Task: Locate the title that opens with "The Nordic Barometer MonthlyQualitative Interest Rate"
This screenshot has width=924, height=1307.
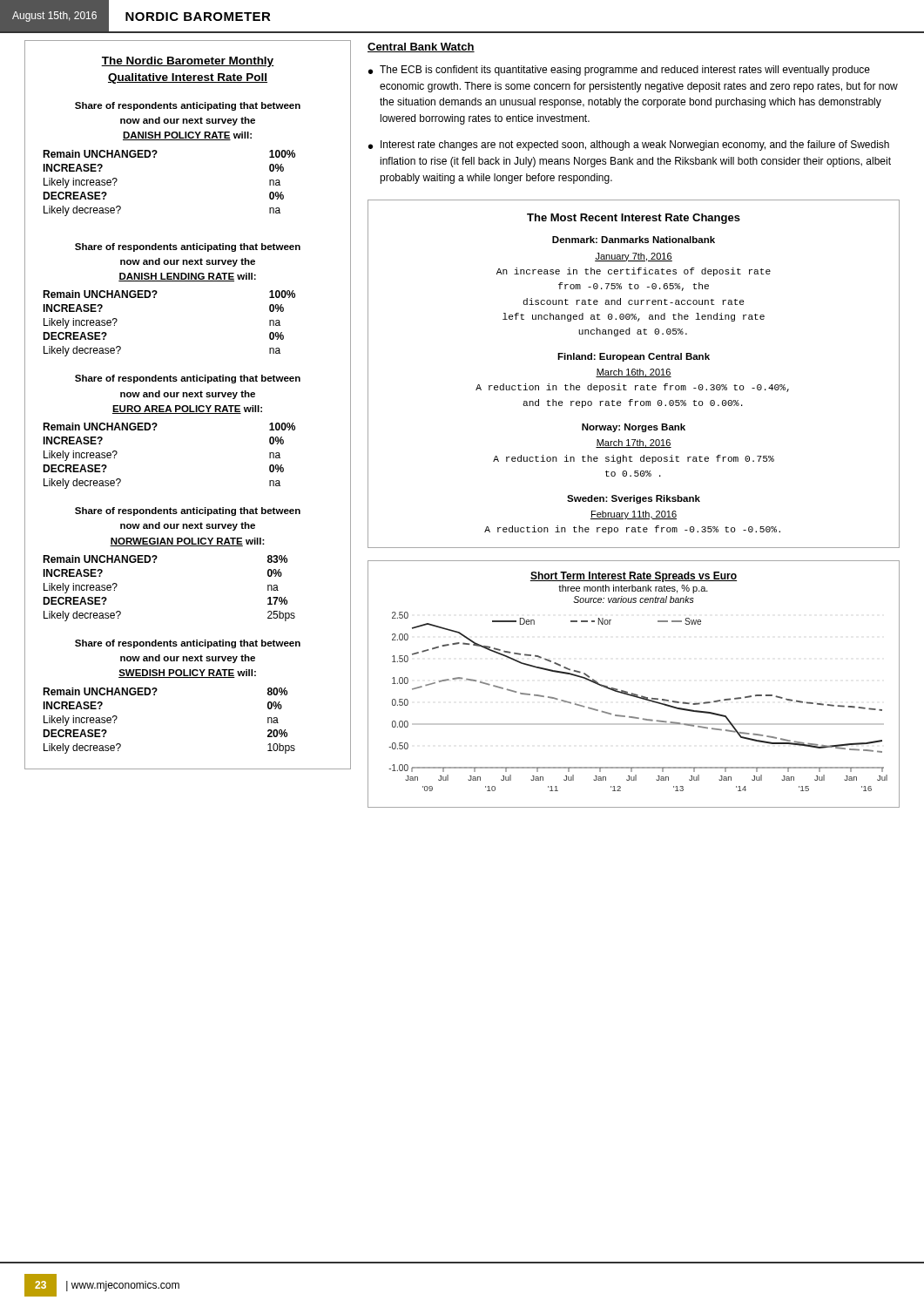Action: point(188,69)
